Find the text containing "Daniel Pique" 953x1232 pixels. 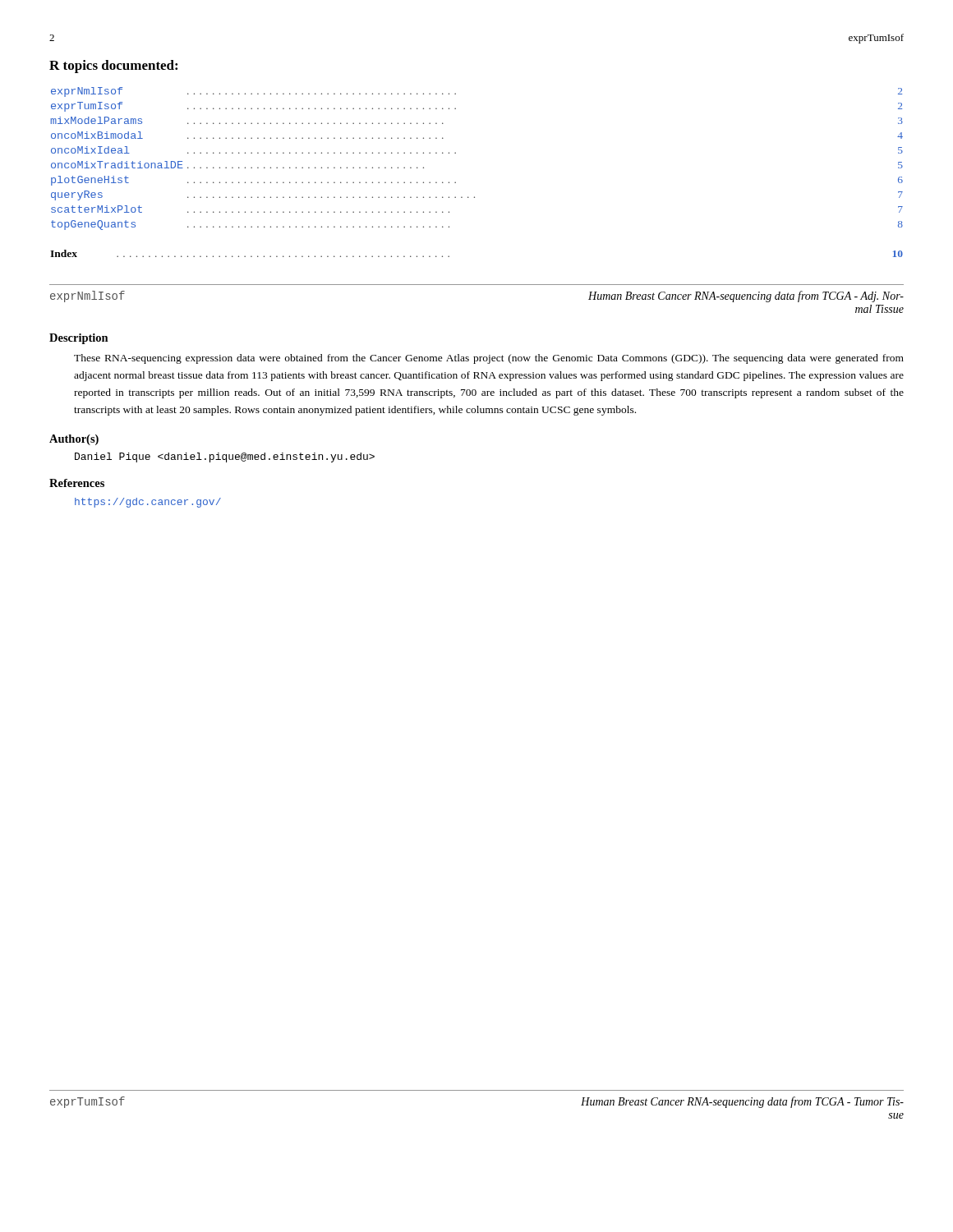tap(225, 457)
